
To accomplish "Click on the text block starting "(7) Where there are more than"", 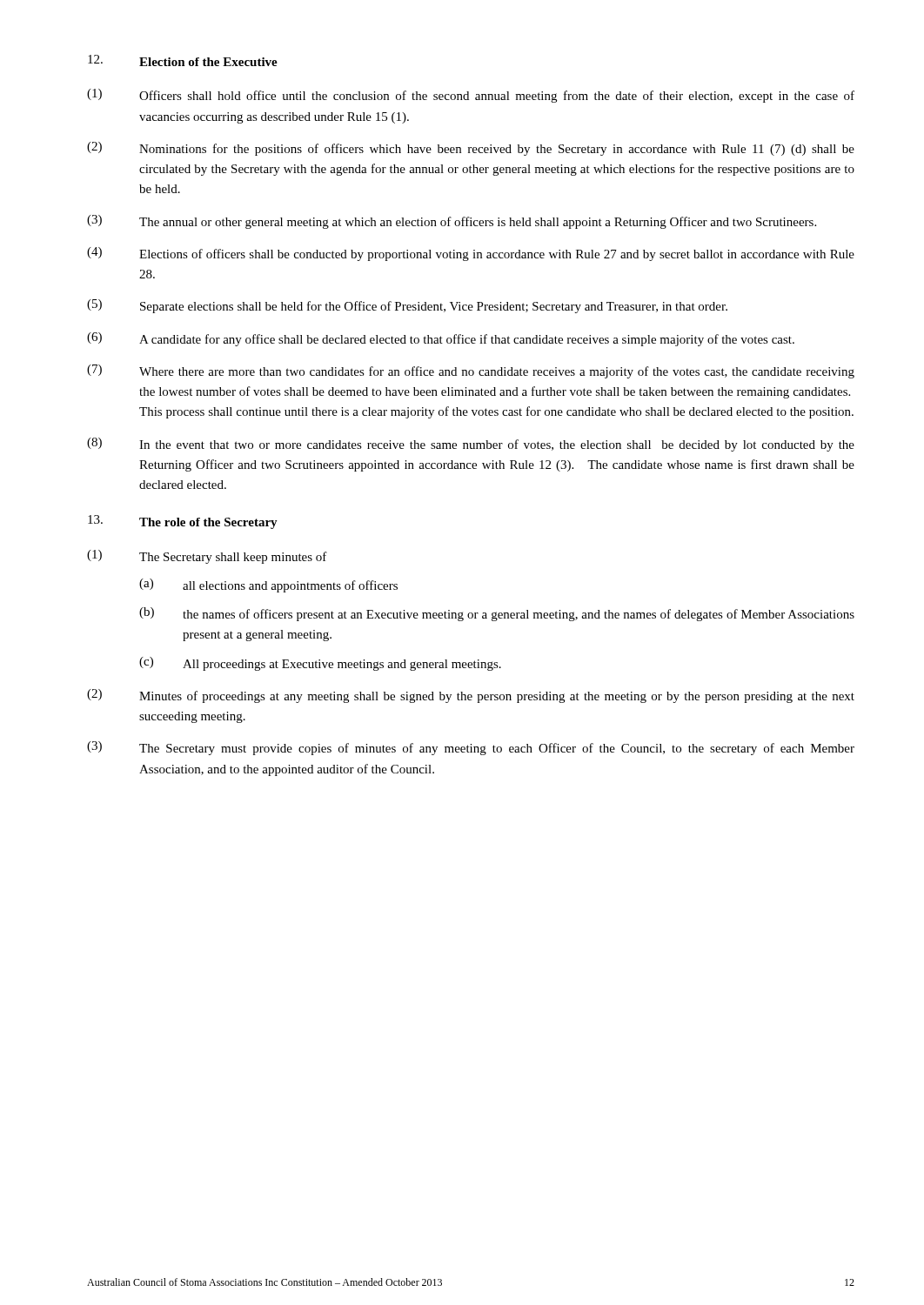I will [x=471, y=392].
